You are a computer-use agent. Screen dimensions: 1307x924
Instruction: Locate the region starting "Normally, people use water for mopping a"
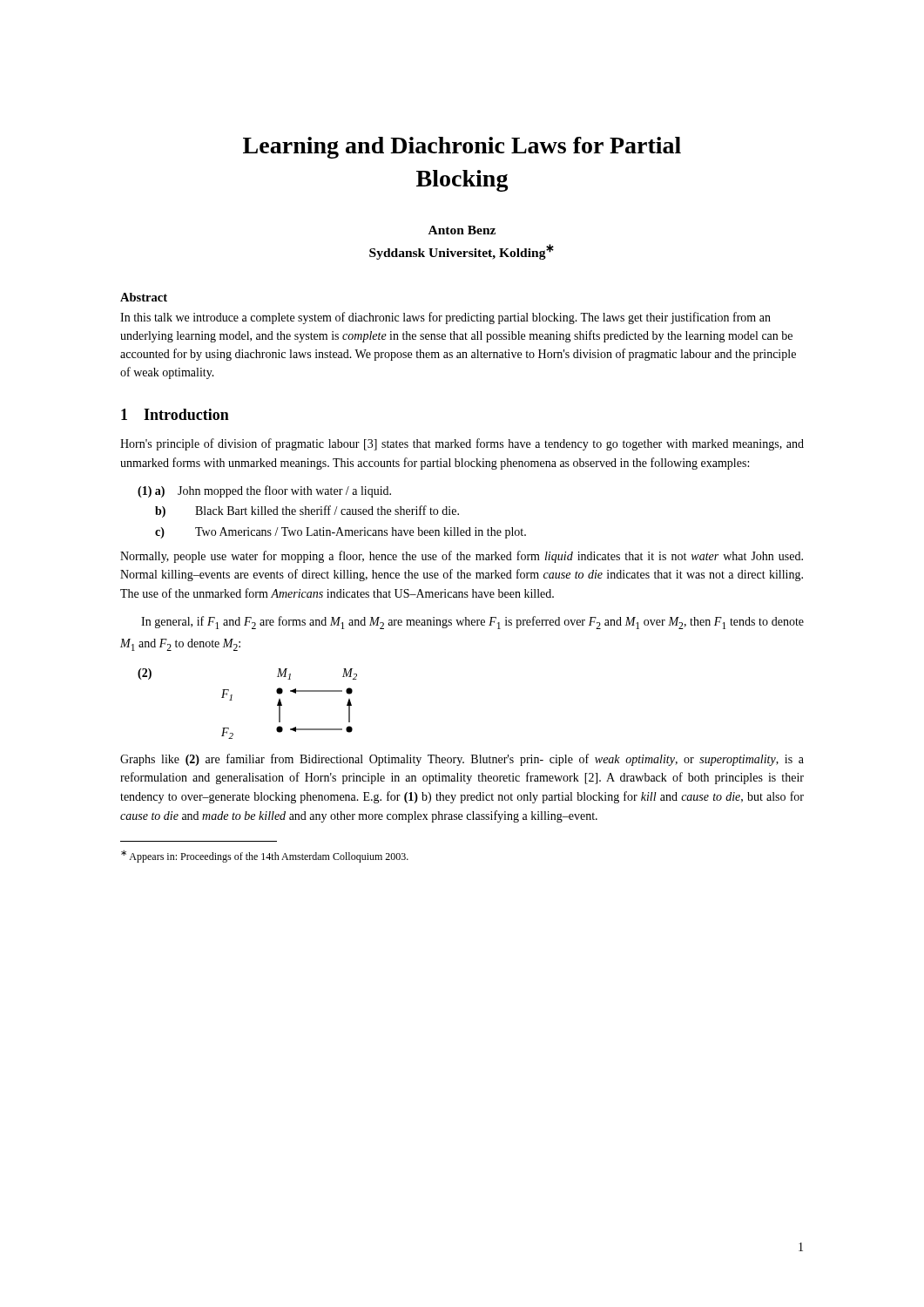(462, 601)
